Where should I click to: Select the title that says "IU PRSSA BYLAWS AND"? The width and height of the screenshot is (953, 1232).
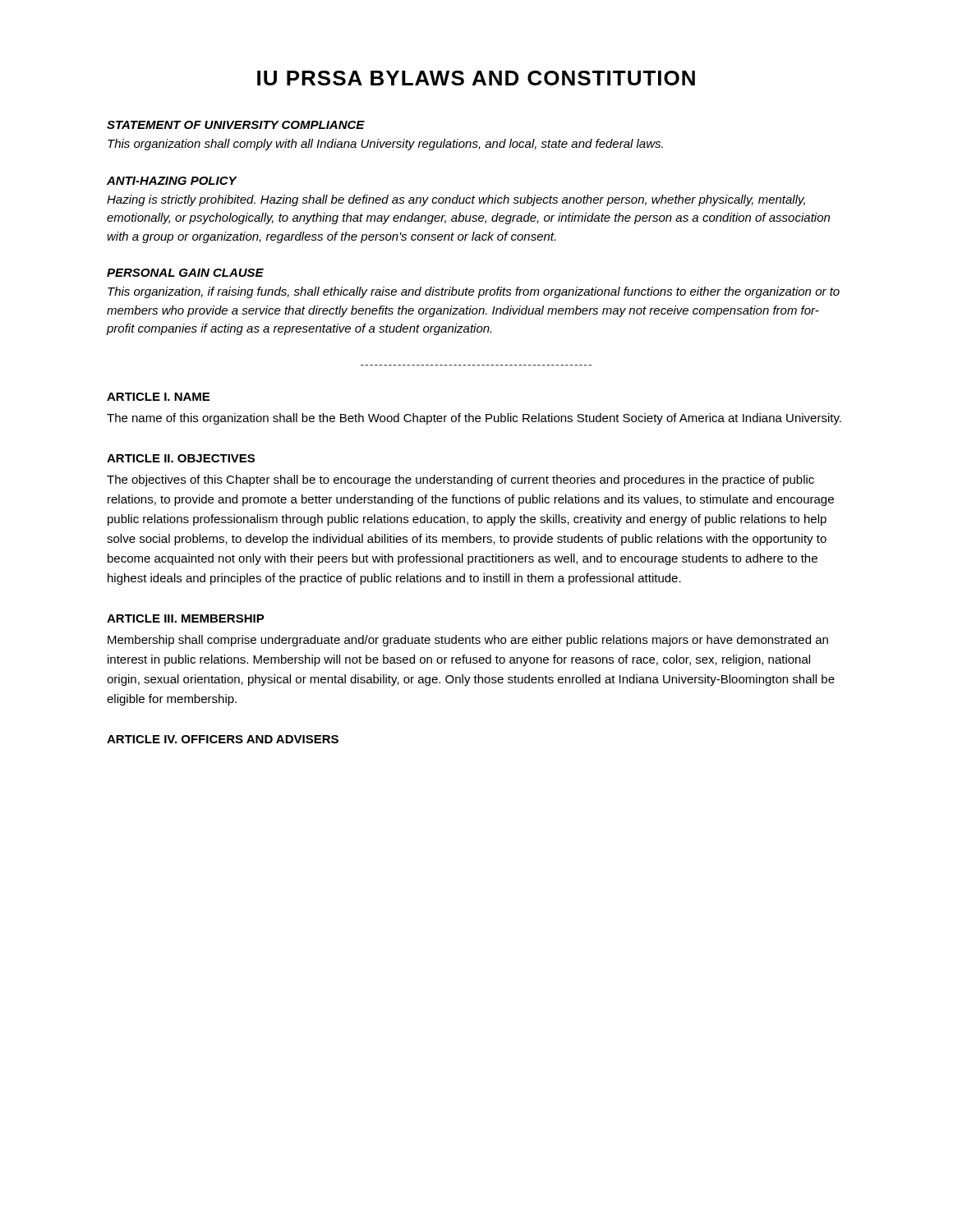coord(476,78)
